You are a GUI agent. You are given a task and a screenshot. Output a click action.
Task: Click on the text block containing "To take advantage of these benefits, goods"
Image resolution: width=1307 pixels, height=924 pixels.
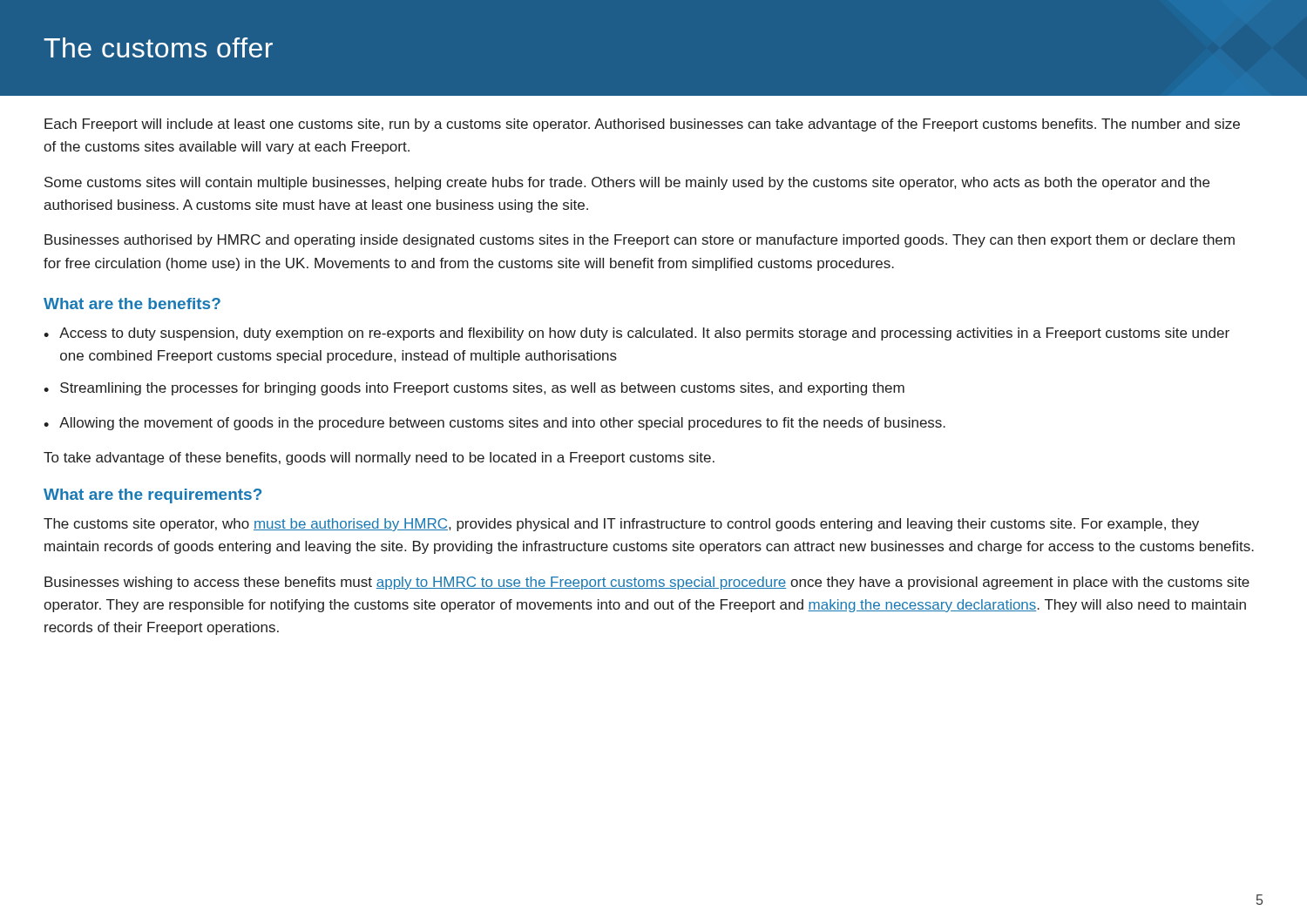click(x=649, y=458)
